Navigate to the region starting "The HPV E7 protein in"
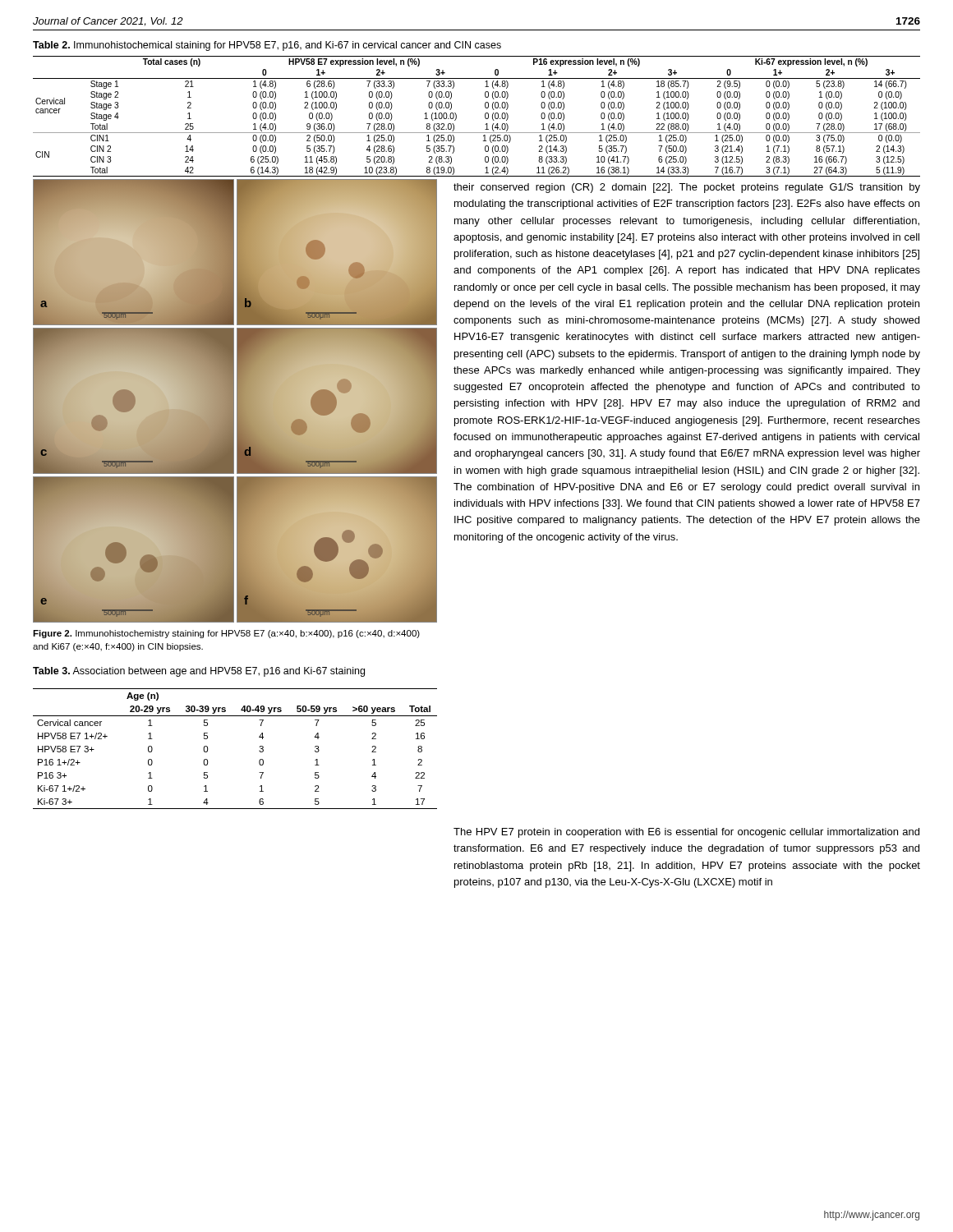This screenshot has height=1232, width=953. tap(687, 857)
